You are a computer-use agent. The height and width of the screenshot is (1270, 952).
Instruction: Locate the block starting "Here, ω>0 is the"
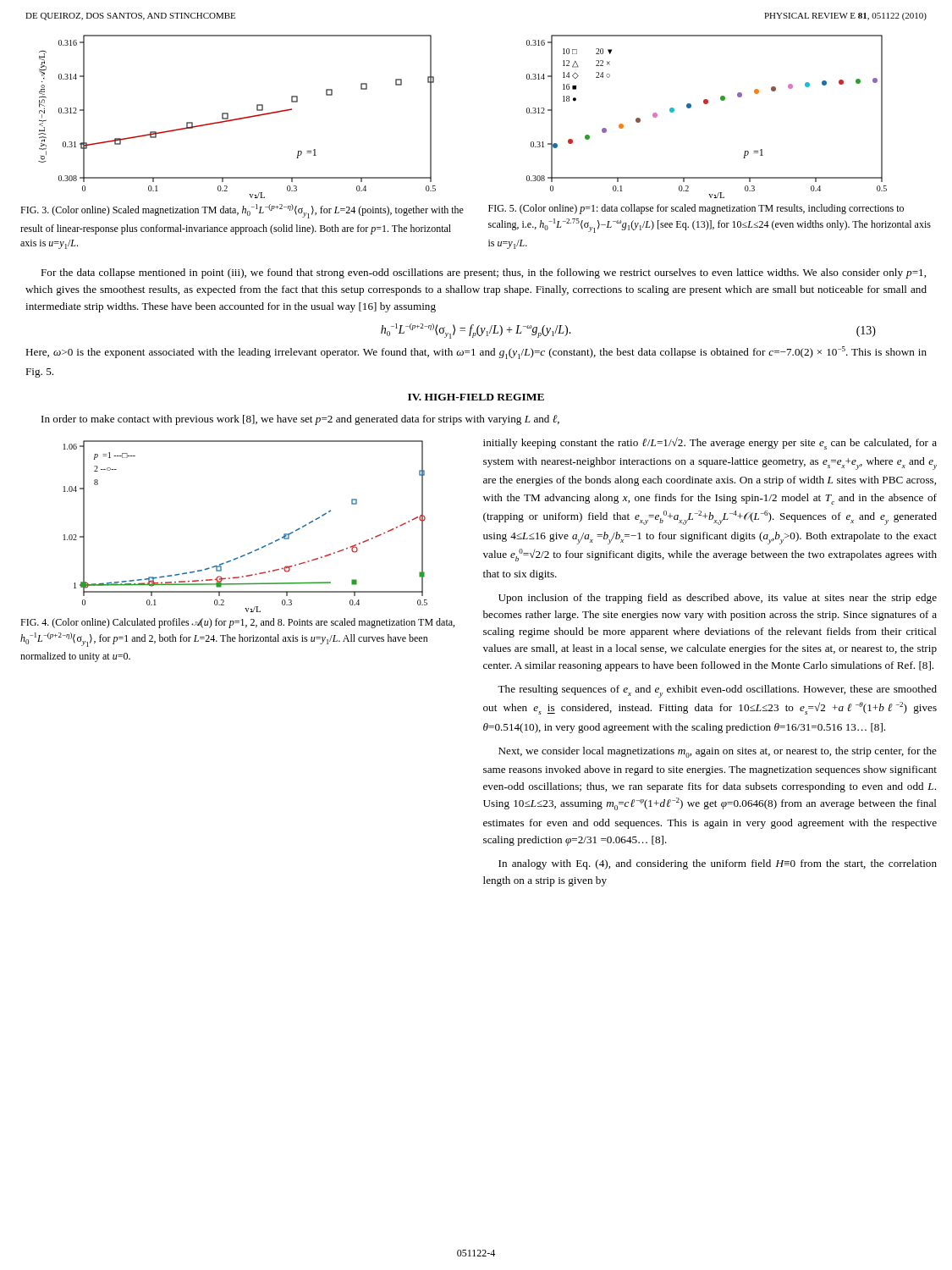476,362
